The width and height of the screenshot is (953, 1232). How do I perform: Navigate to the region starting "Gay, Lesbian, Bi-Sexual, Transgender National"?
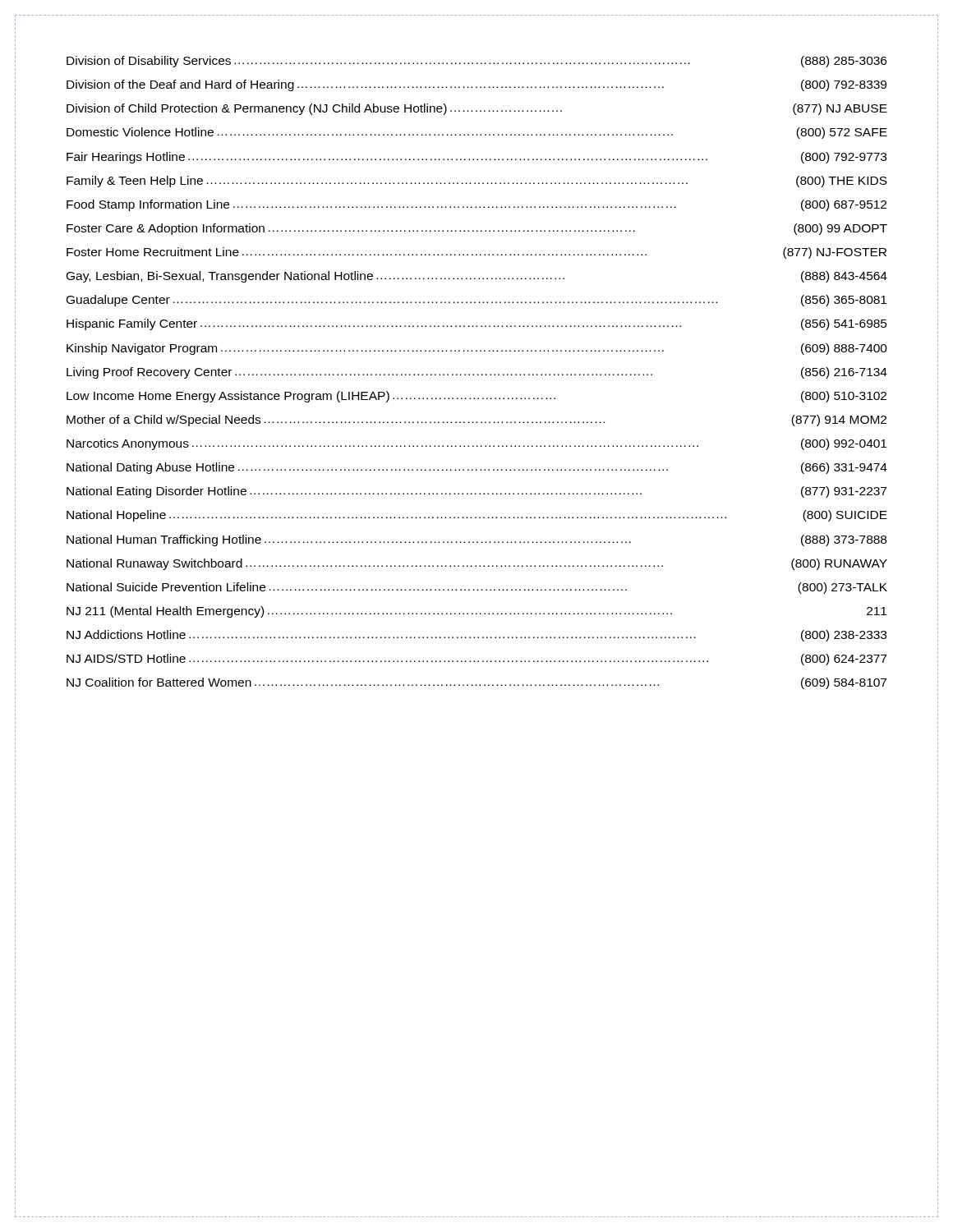click(476, 276)
